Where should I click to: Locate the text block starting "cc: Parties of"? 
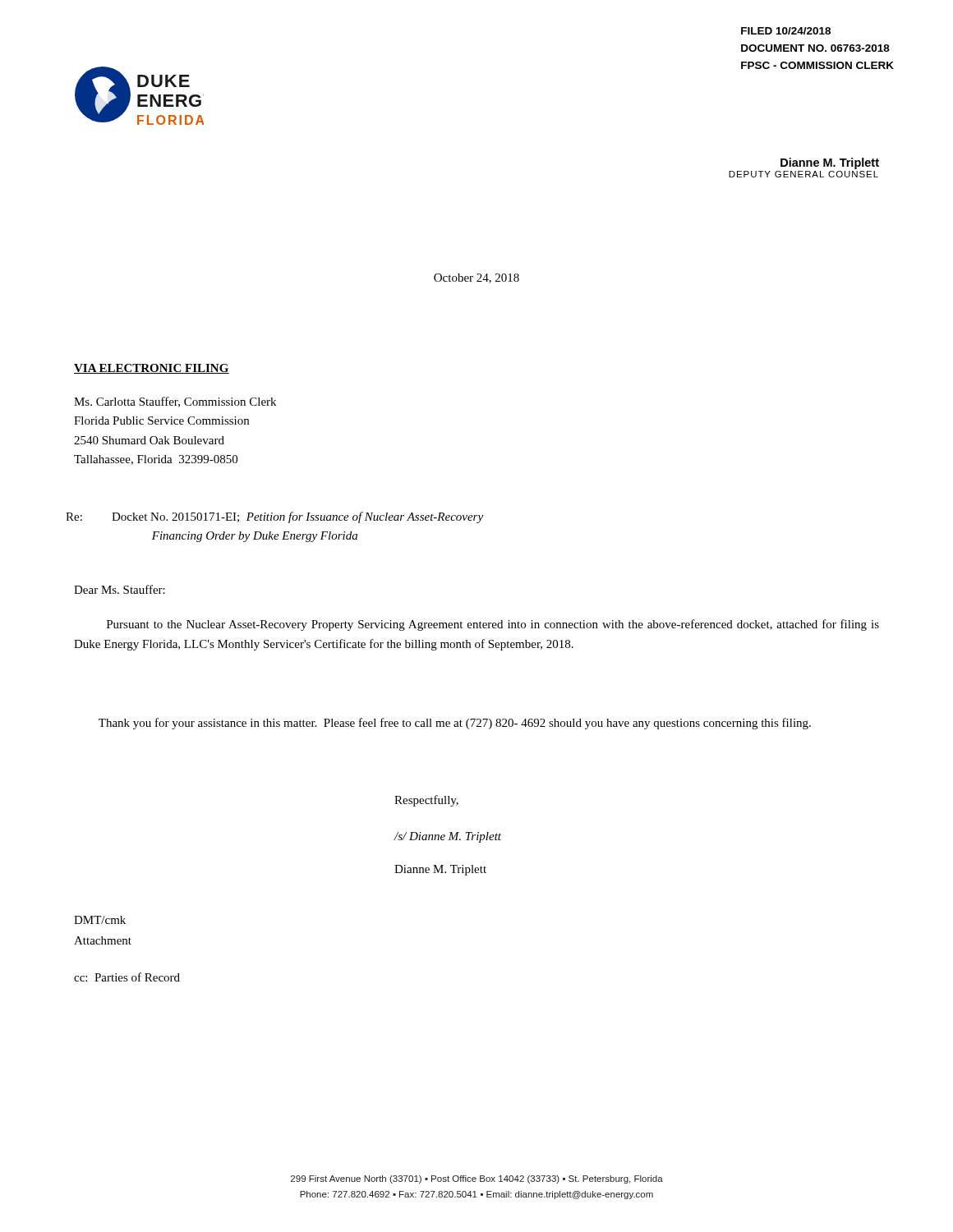point(127,977)
